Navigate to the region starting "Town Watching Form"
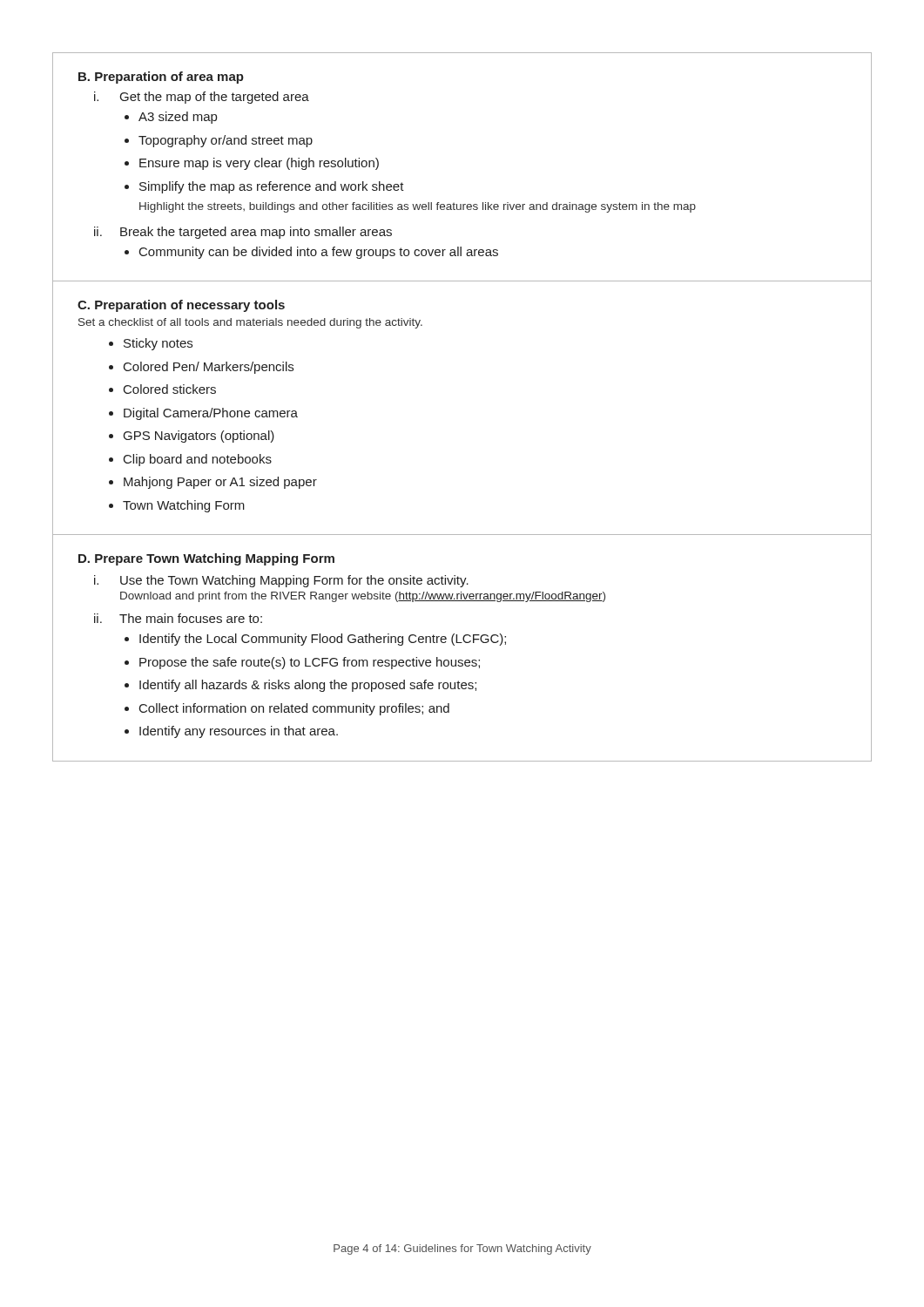The height and width of the screenshot is (1307, 924). point(184,505)
